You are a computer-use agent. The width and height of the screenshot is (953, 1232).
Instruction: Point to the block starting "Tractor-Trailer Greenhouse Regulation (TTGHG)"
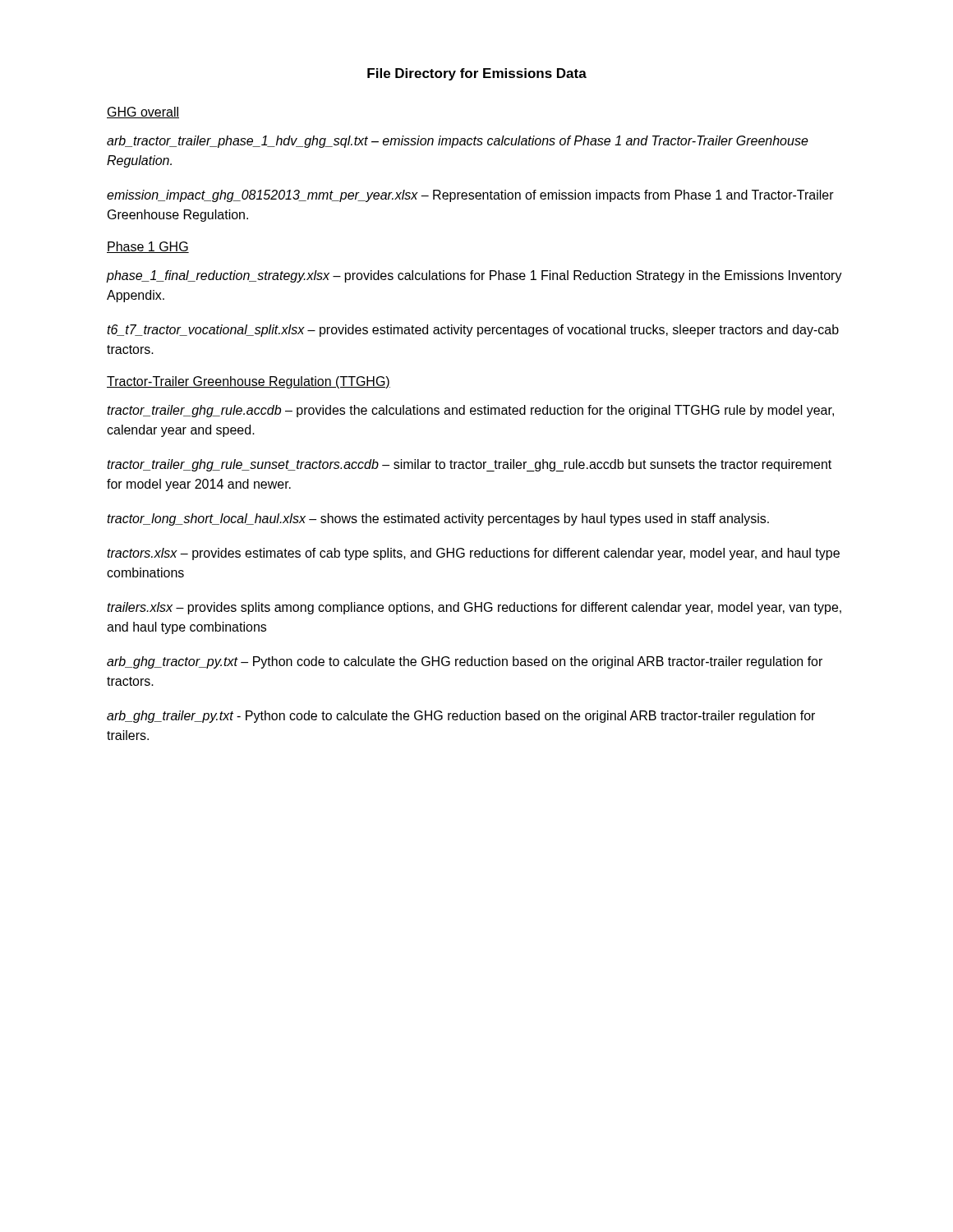click(248, 381)
